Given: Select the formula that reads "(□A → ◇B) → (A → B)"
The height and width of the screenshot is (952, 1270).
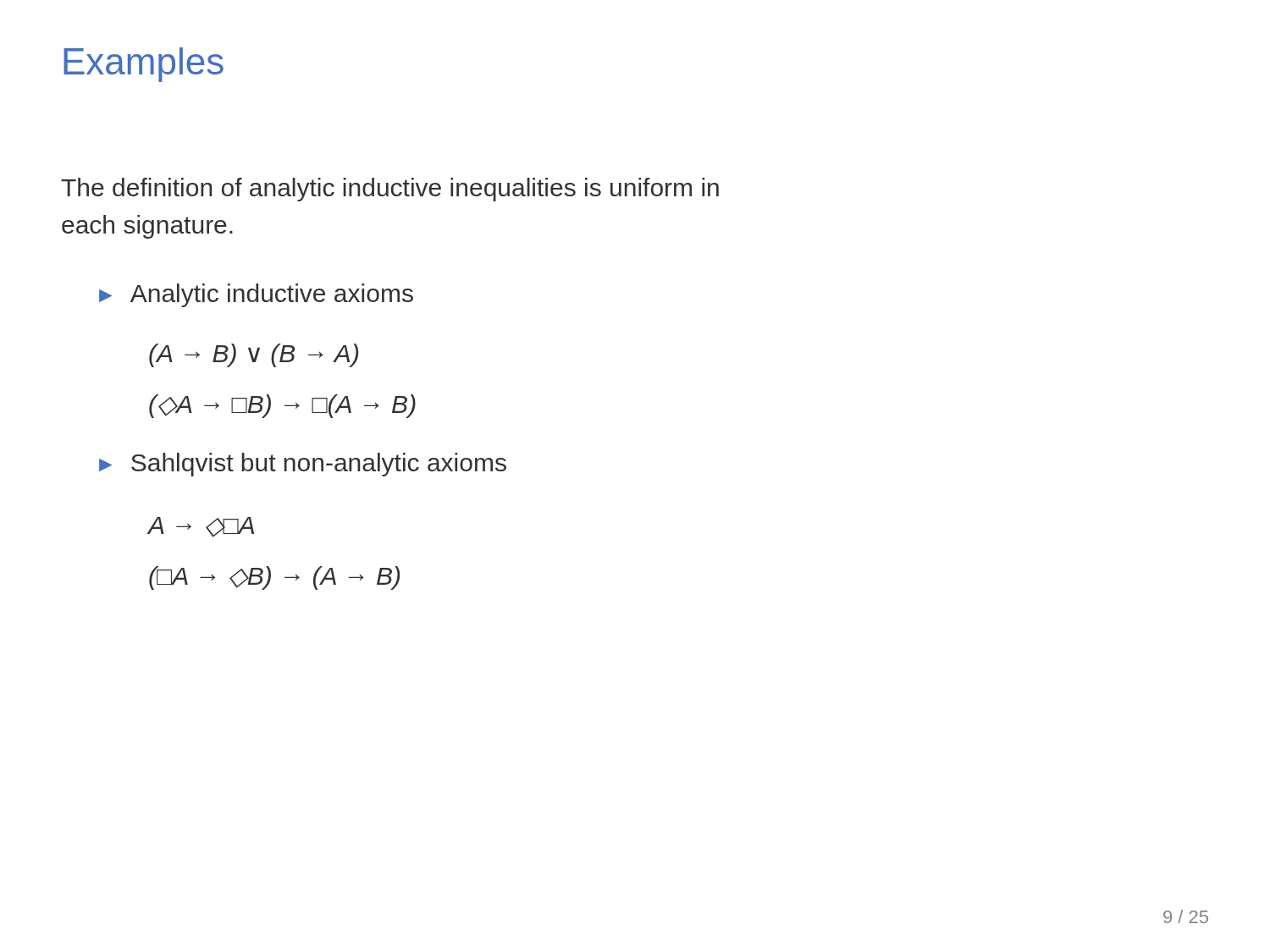Looking at the screenshot, I should (275, 576).
